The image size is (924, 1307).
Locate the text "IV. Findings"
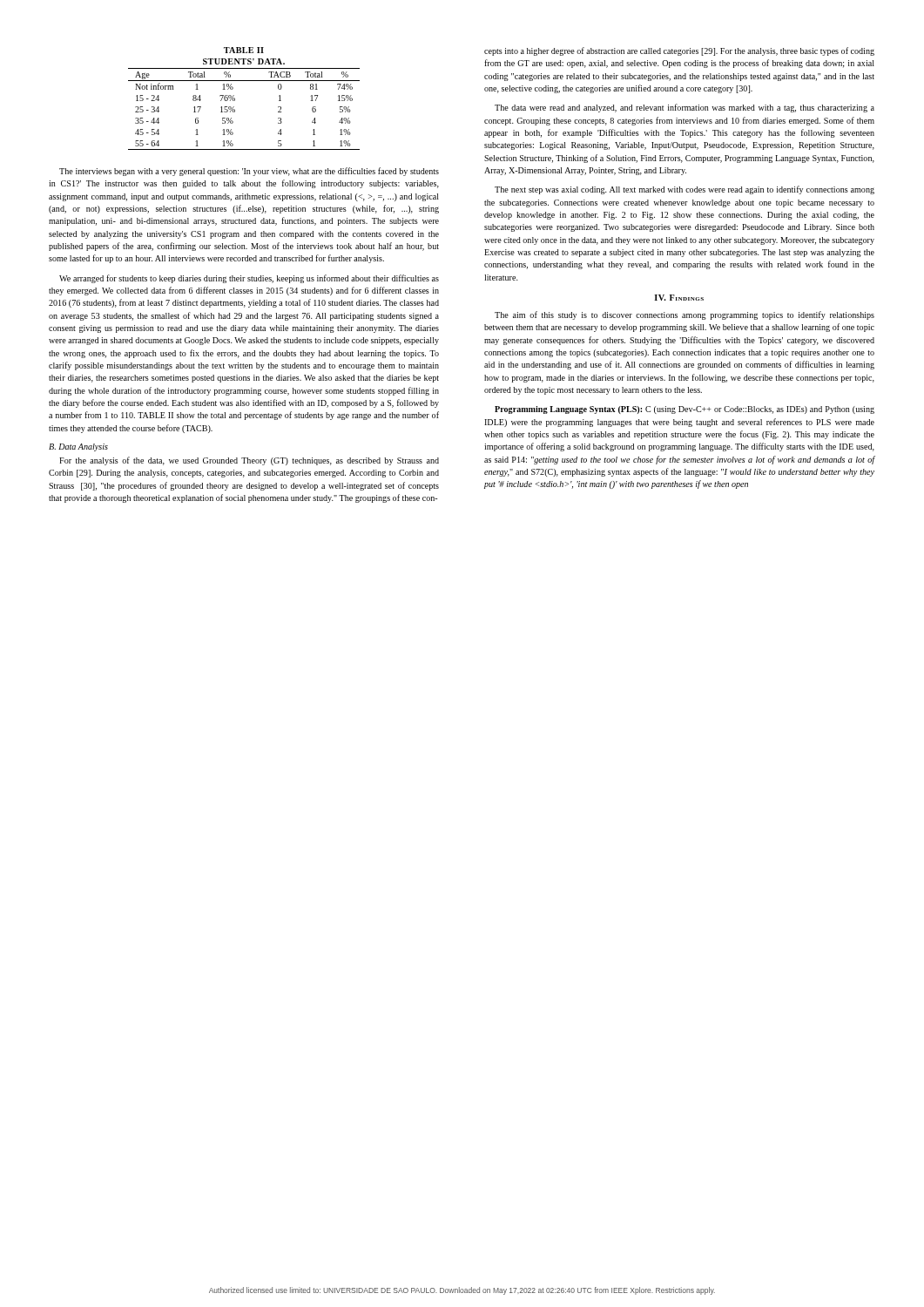click(679, 297)
